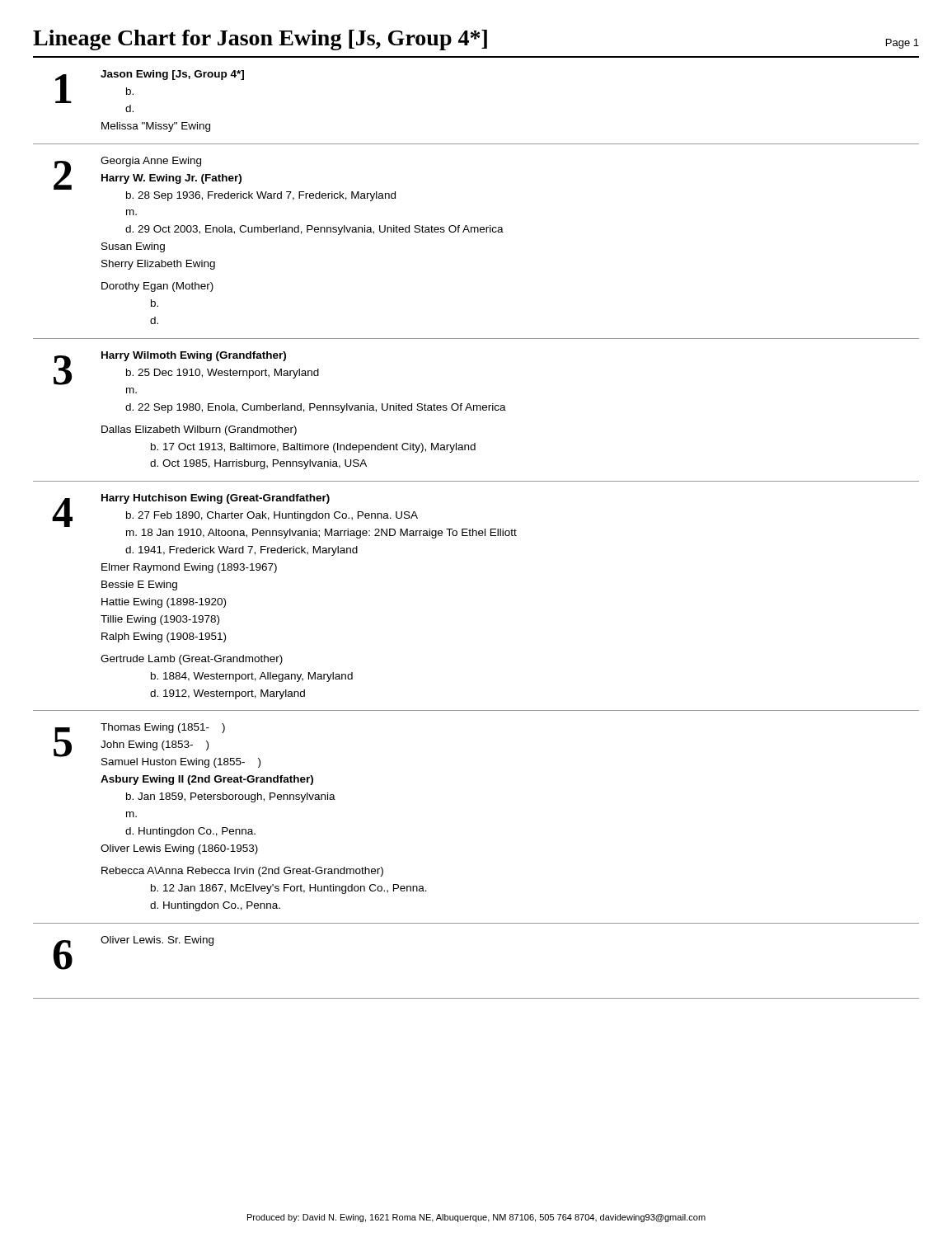The height and width of the screenshot is (1237, 952).
Task: Navigate to the passage starting "3 Harry Wilmoth Ewing (Grandfather) b. 25 Dec"
Action: 476,410
